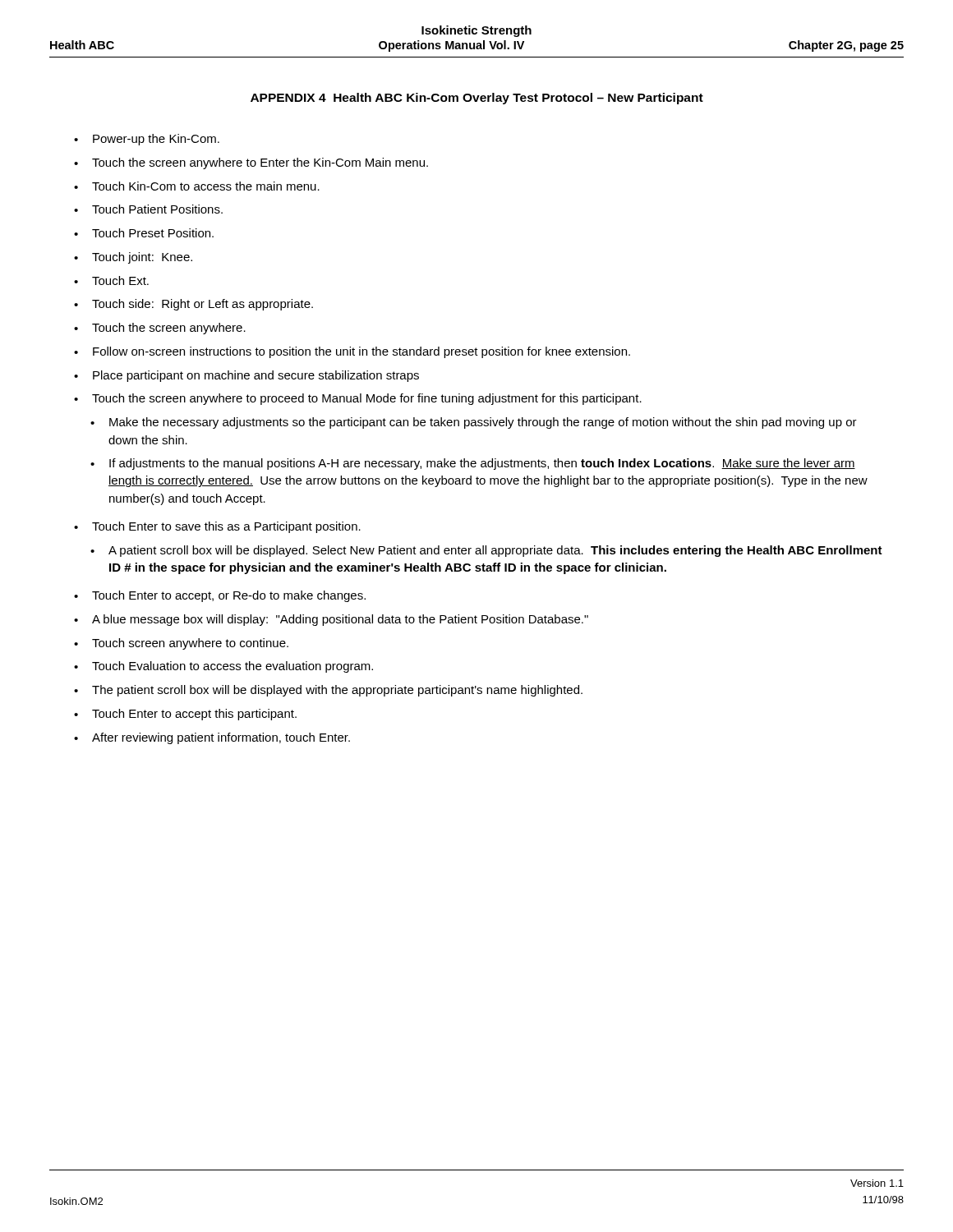
Task: Navigate to the text block starting "• The patient scroll box will be"
Action: tap(481, 690)
